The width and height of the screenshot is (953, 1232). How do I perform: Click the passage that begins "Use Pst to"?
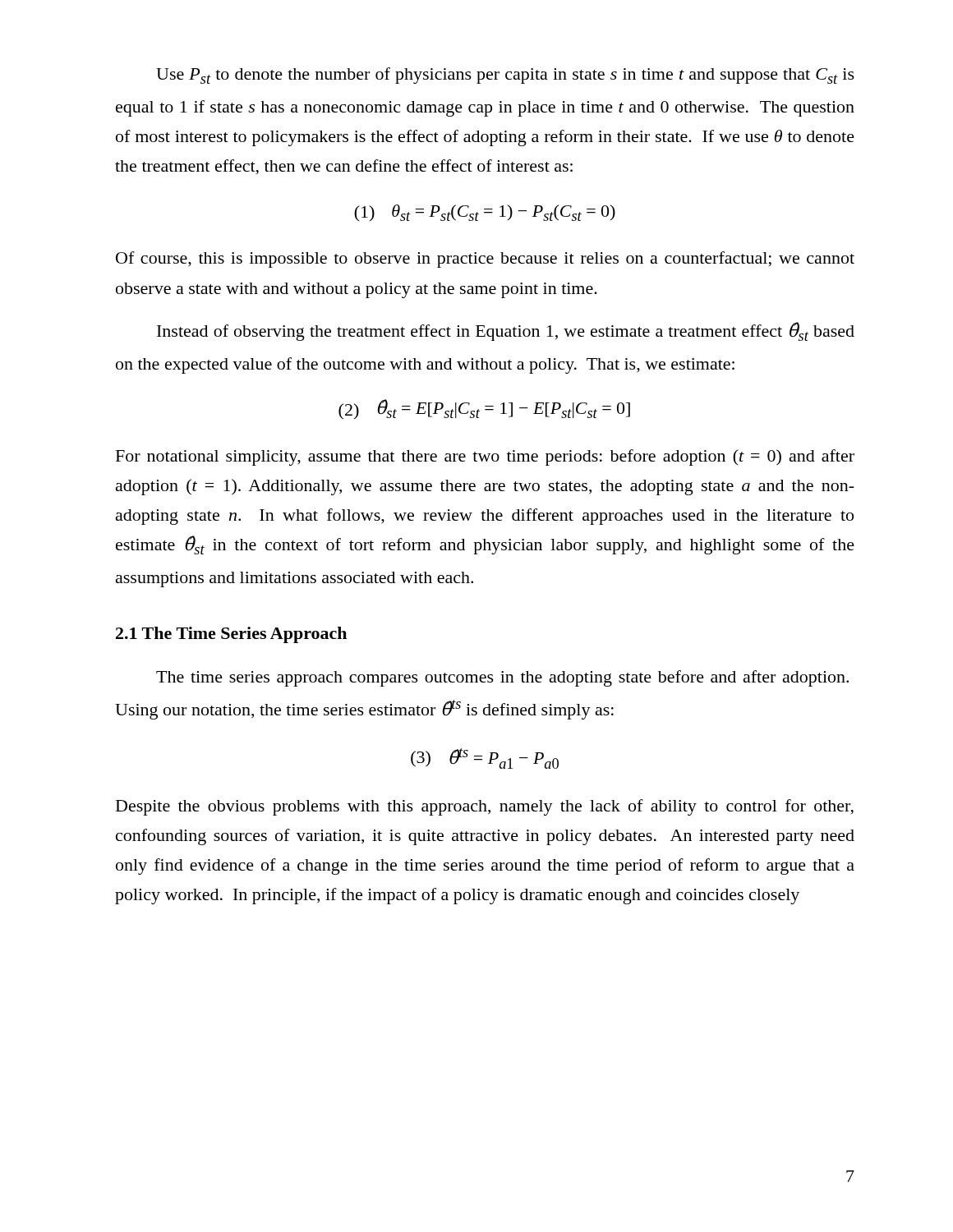[x=485, y=120]
